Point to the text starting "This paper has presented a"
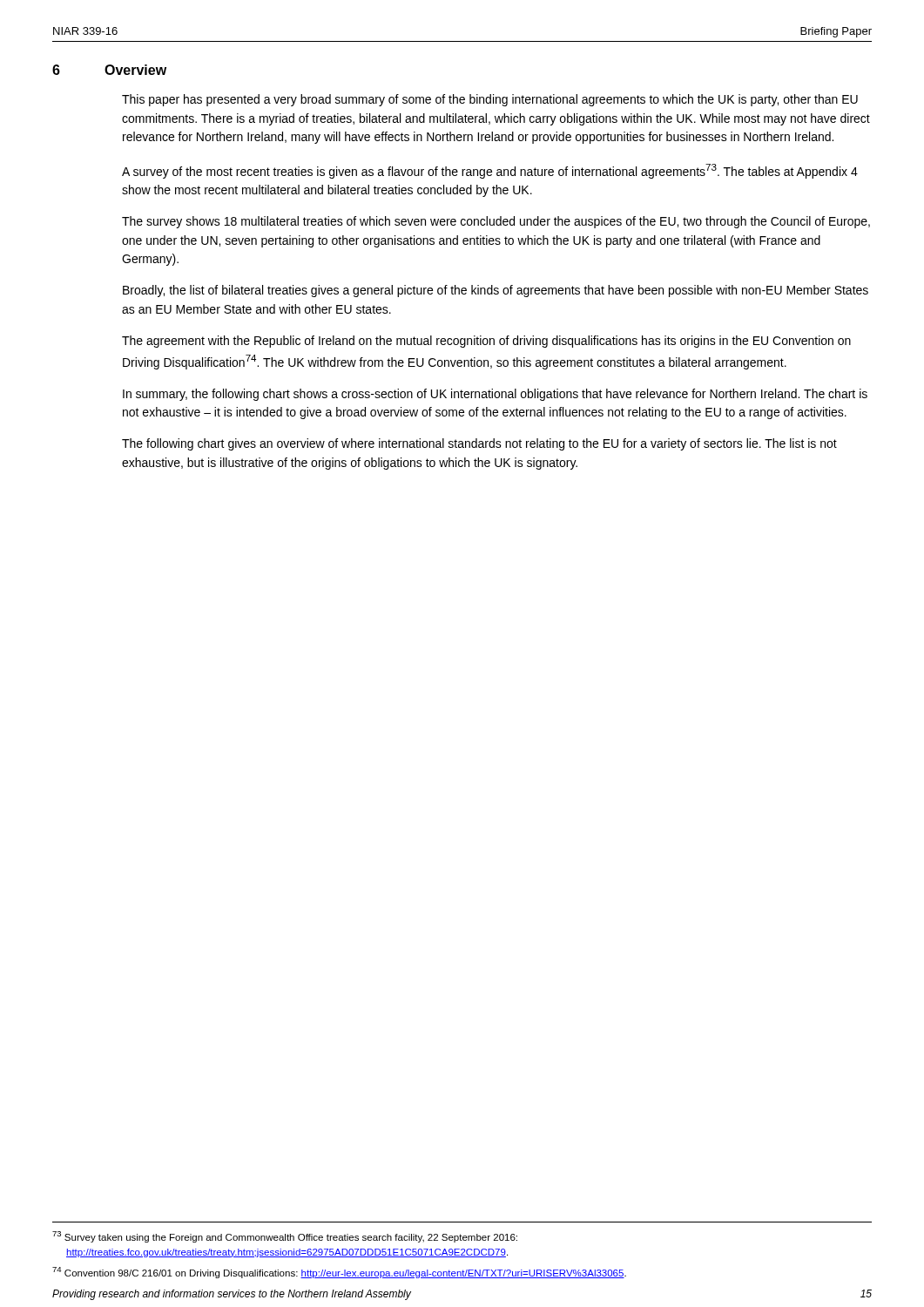Viewport: 924px width, 1307px height. (x=496, y=118)
